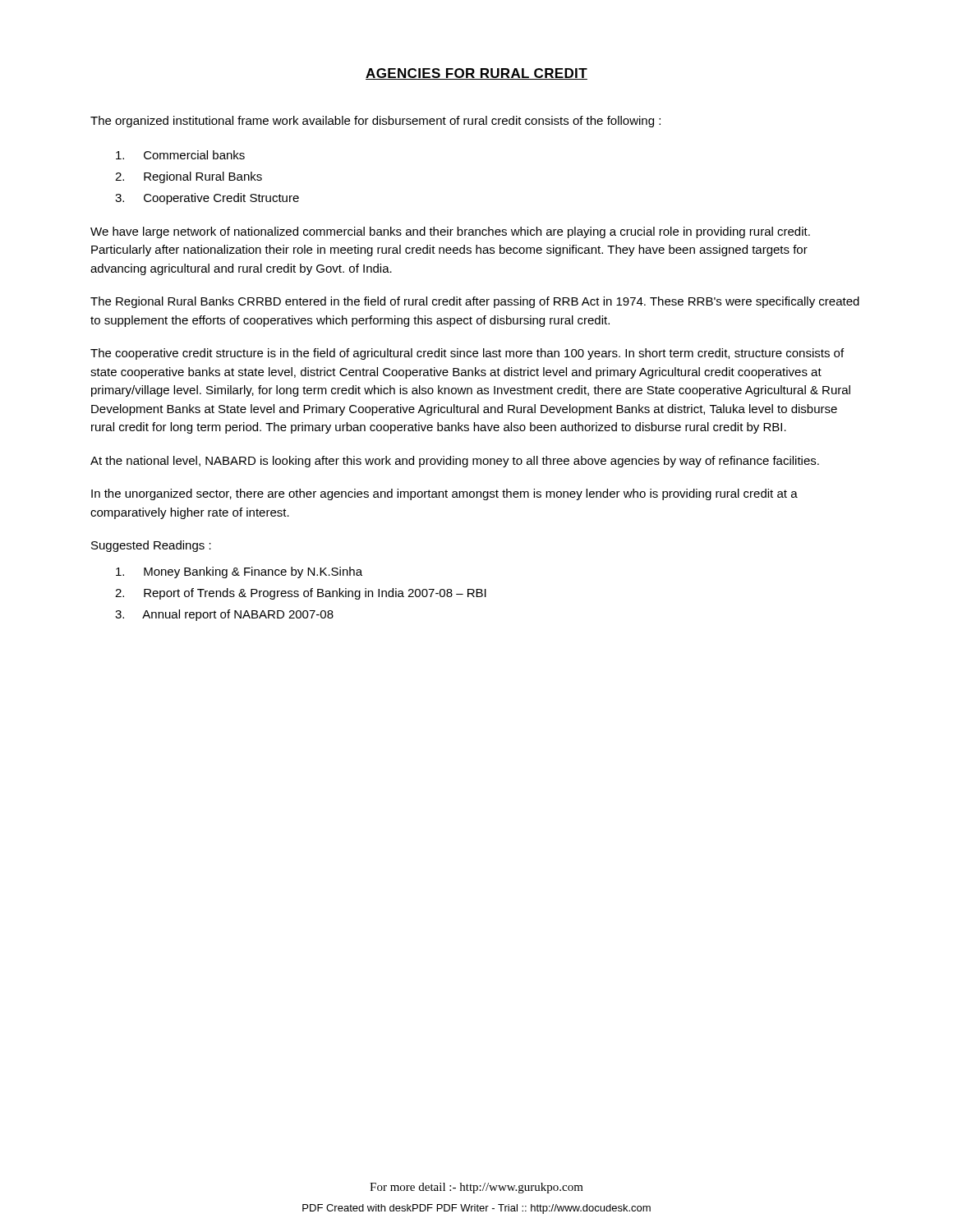Screen dimensions: 1232x953
Task: Point to the element starting "Money Banking &"
Action: tap(239, 571)
